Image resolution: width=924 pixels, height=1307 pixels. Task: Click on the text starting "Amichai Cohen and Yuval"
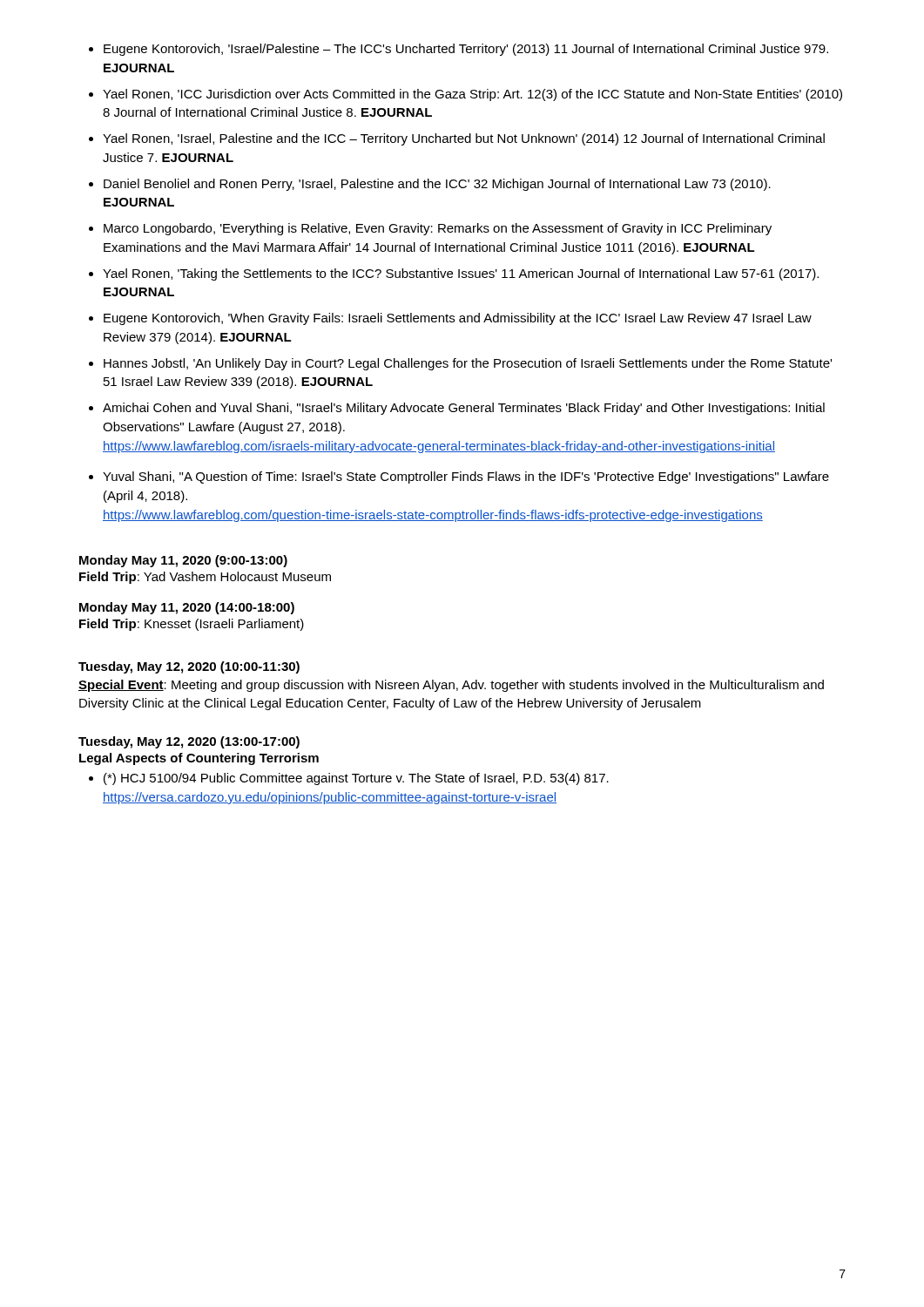464,409
